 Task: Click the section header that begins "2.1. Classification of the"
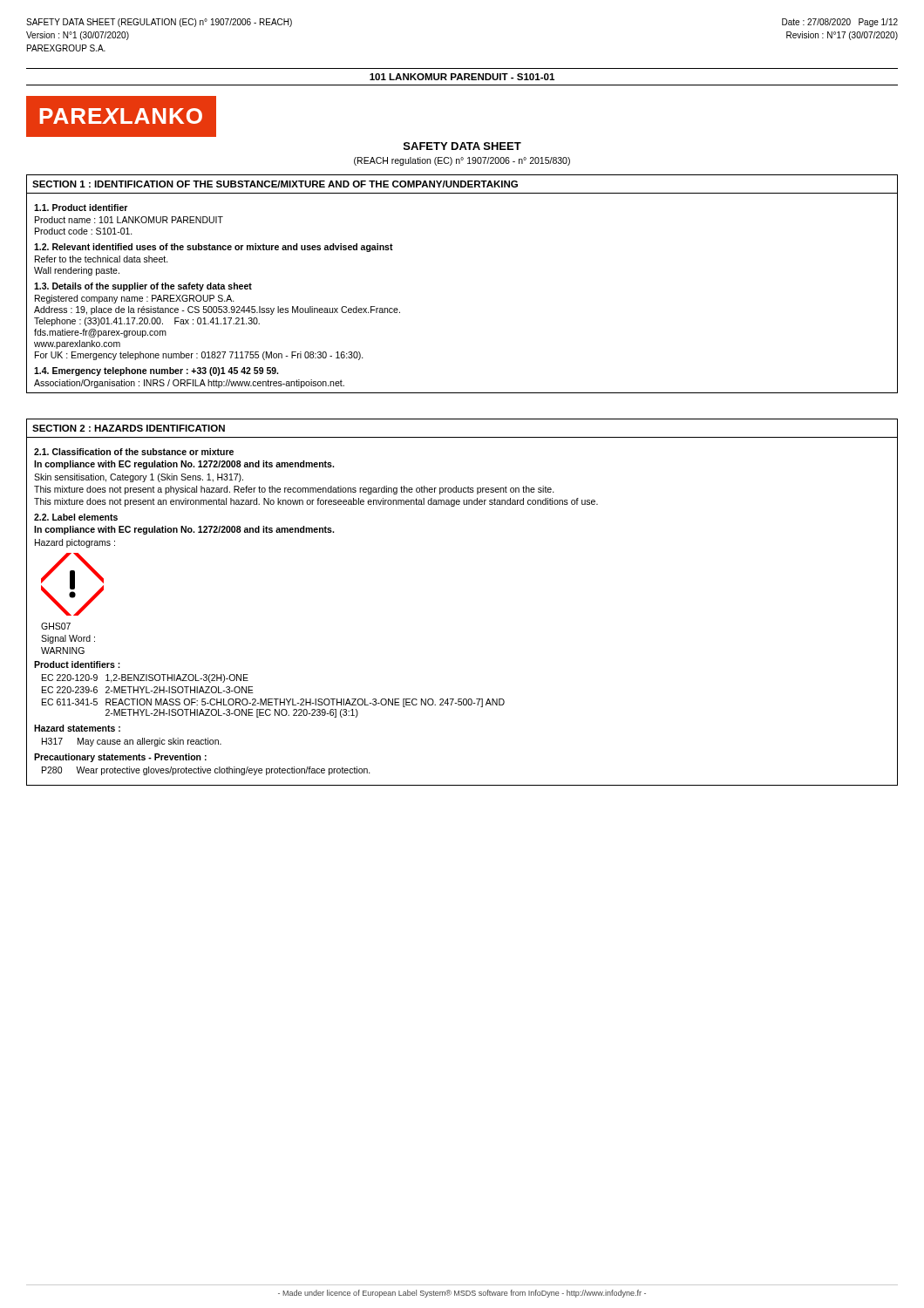coord(134,452)
